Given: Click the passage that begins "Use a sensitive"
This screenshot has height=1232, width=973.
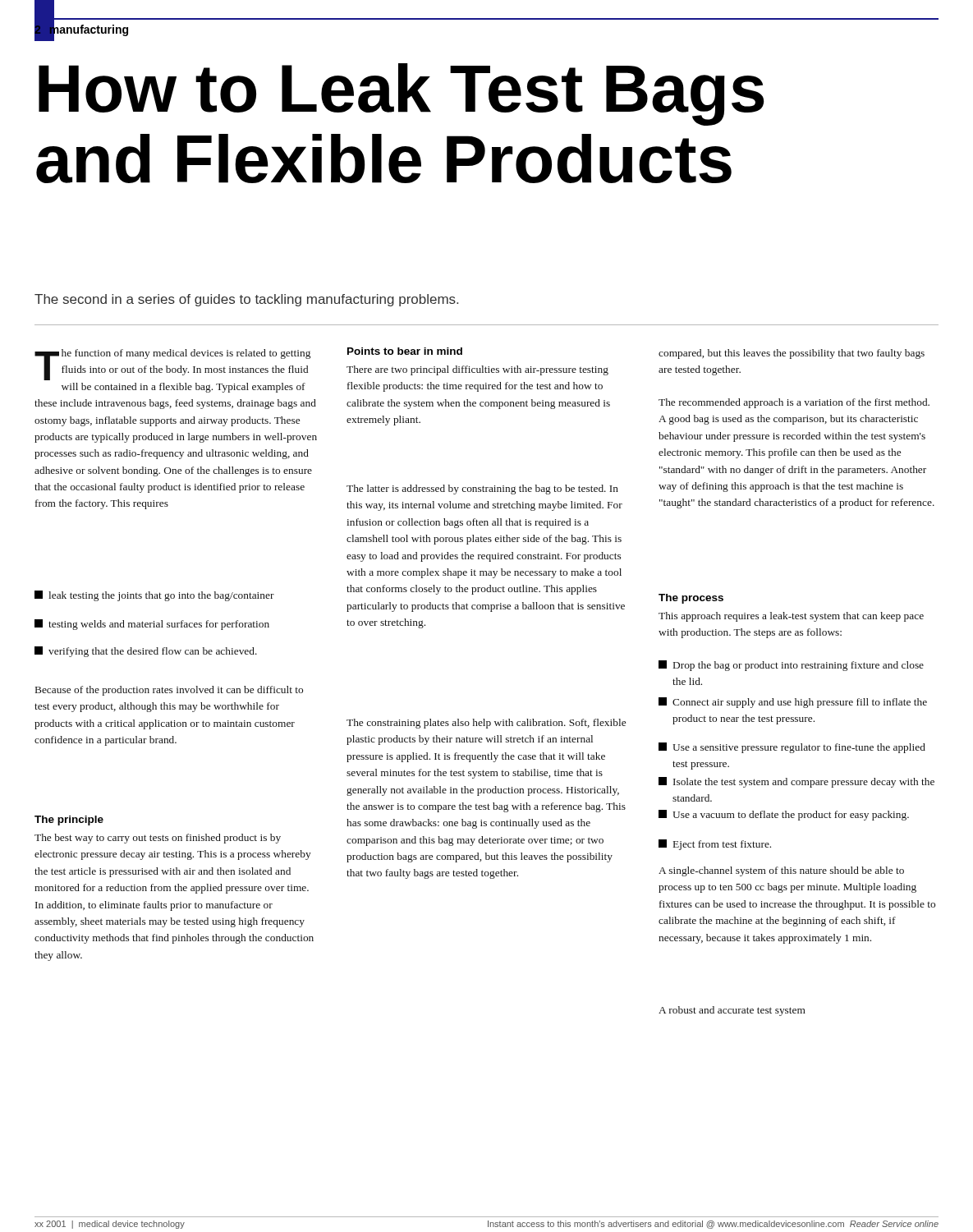Looking at the screenshot, I should pos(799,756).
